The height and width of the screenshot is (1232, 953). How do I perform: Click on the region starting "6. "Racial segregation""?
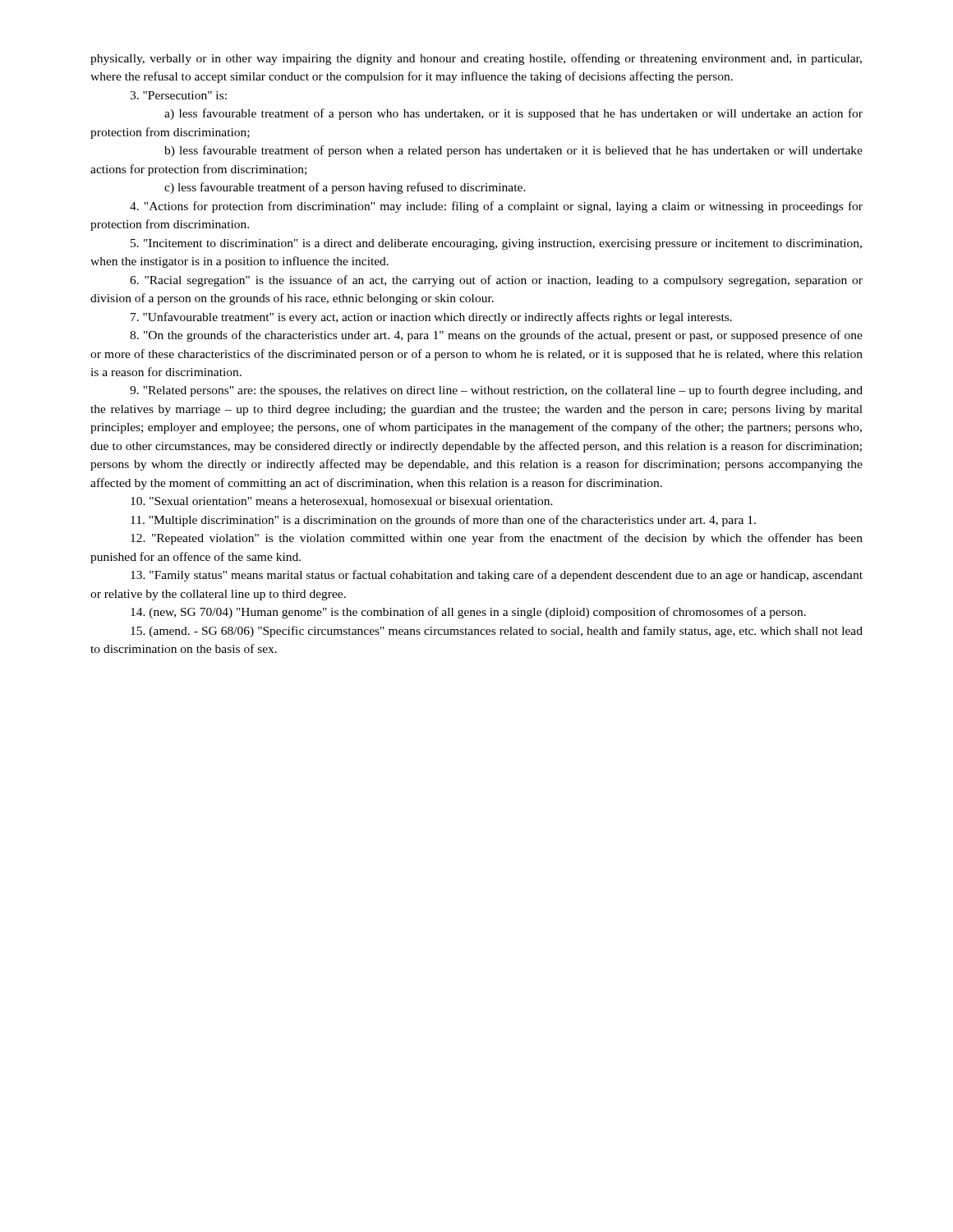476,289
